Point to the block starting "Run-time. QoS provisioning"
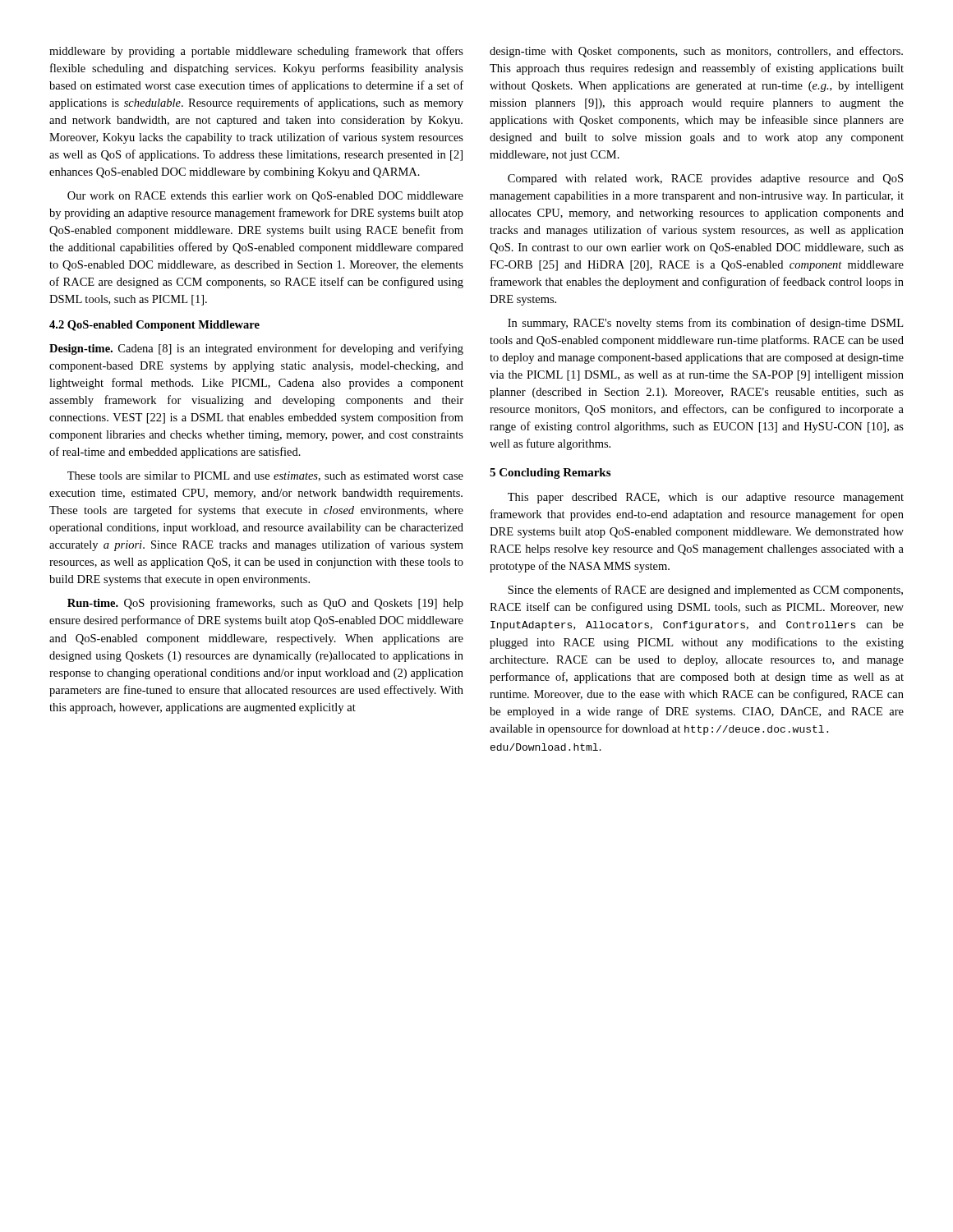Viewport: 953px width, 1232px height. [256, 655]
